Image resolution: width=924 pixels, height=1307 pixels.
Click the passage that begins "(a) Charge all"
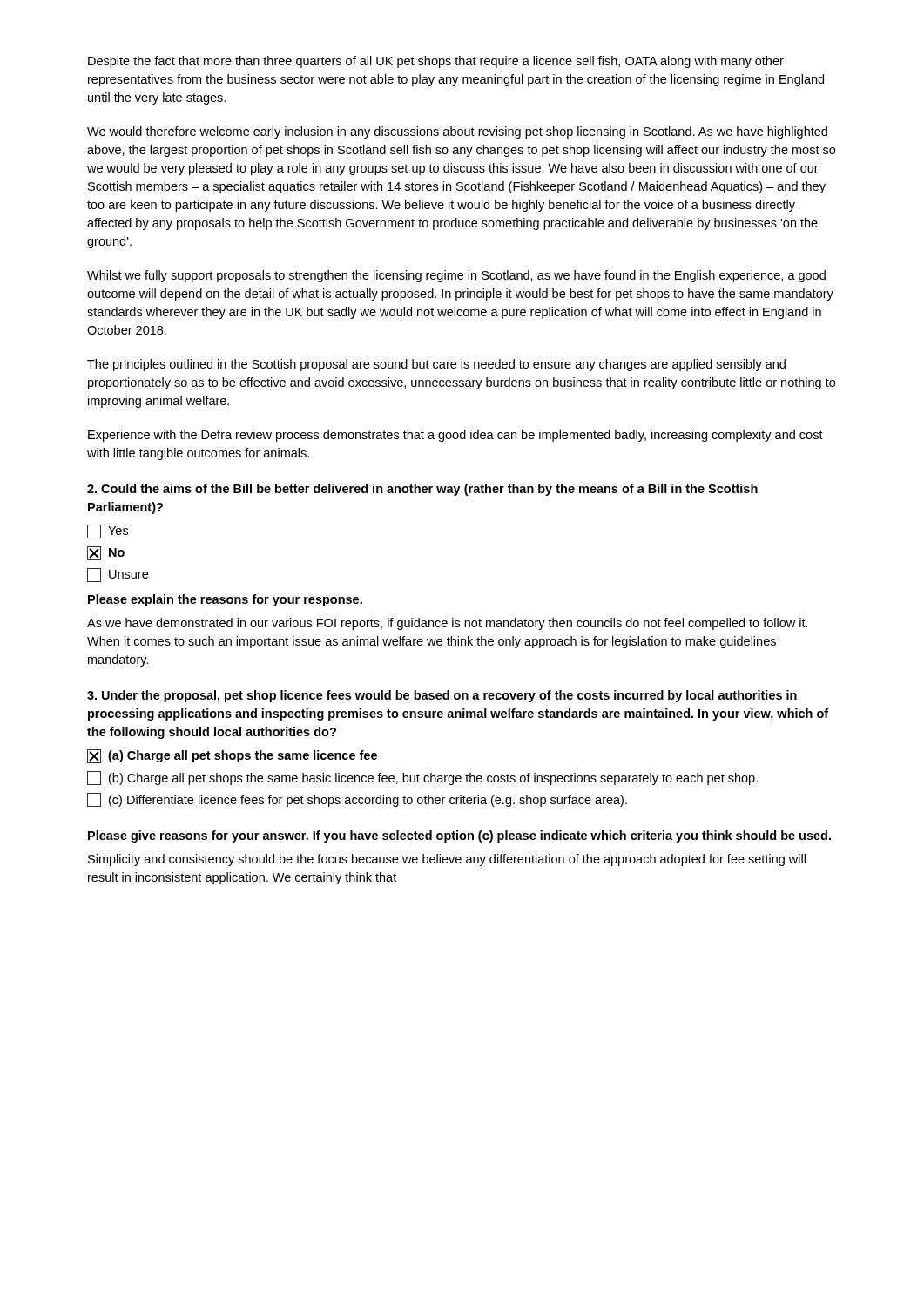click(232, 756)
